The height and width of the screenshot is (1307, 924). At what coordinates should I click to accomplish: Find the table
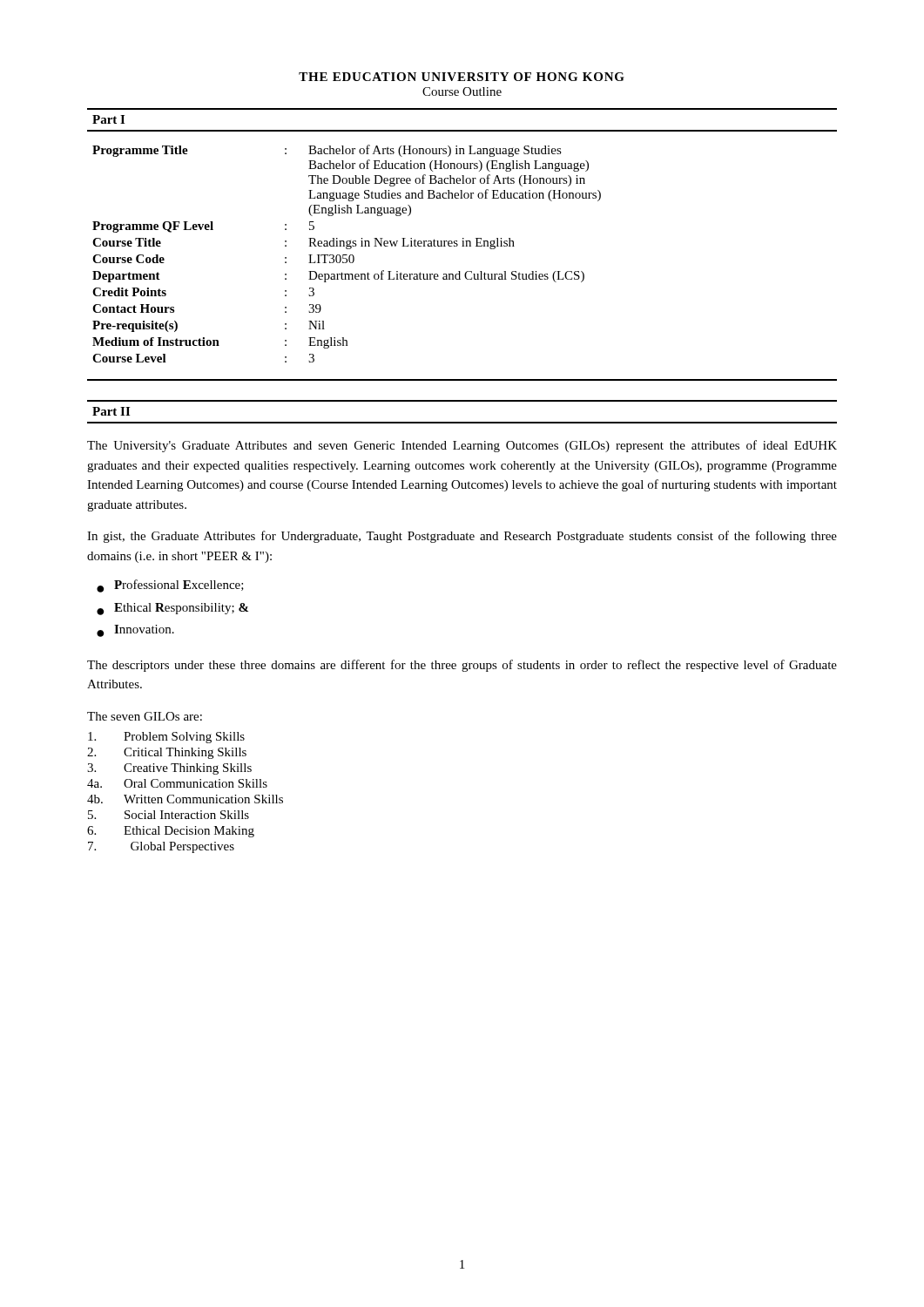462,254
